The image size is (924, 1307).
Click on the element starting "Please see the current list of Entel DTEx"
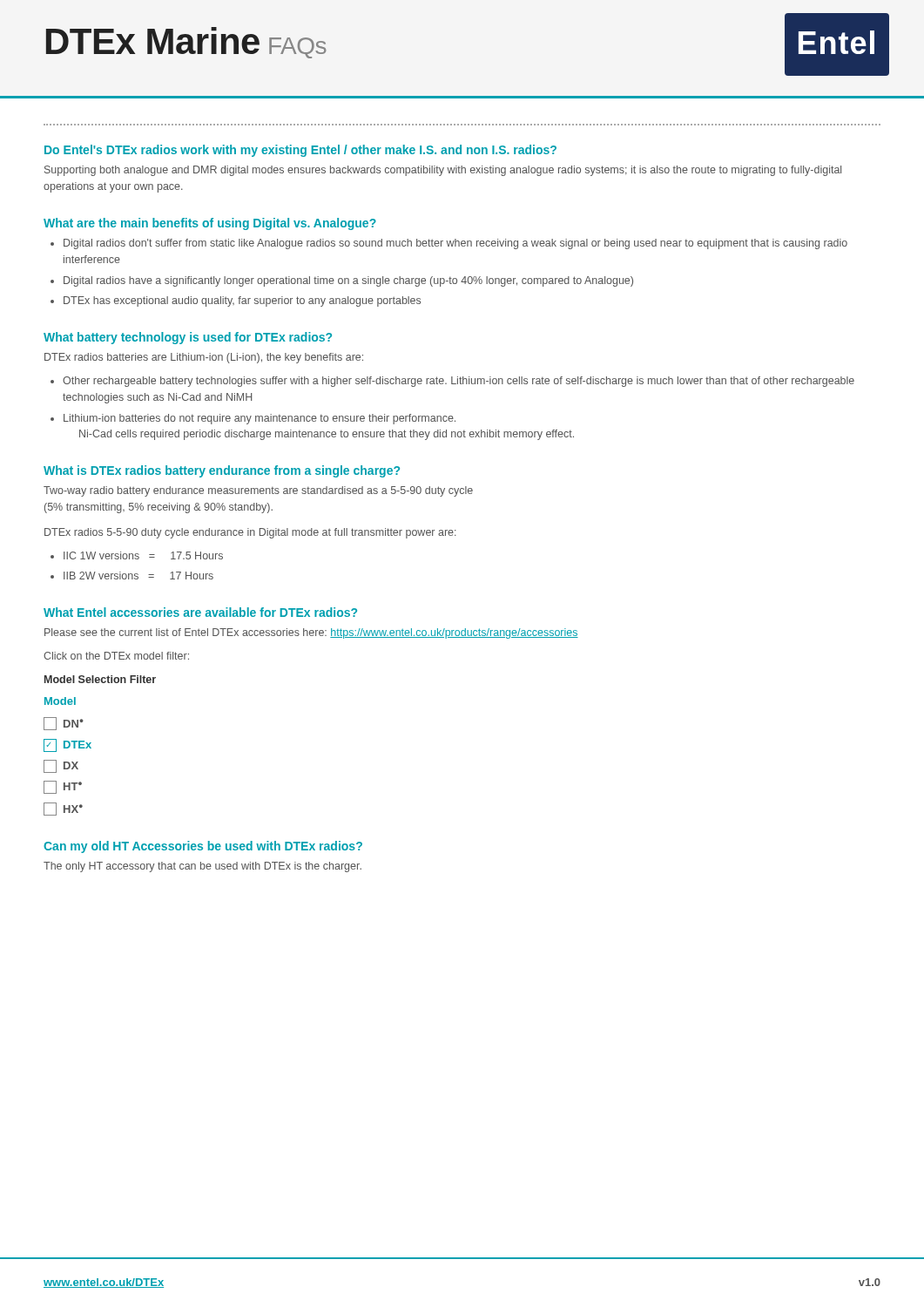tap(311, 633)
